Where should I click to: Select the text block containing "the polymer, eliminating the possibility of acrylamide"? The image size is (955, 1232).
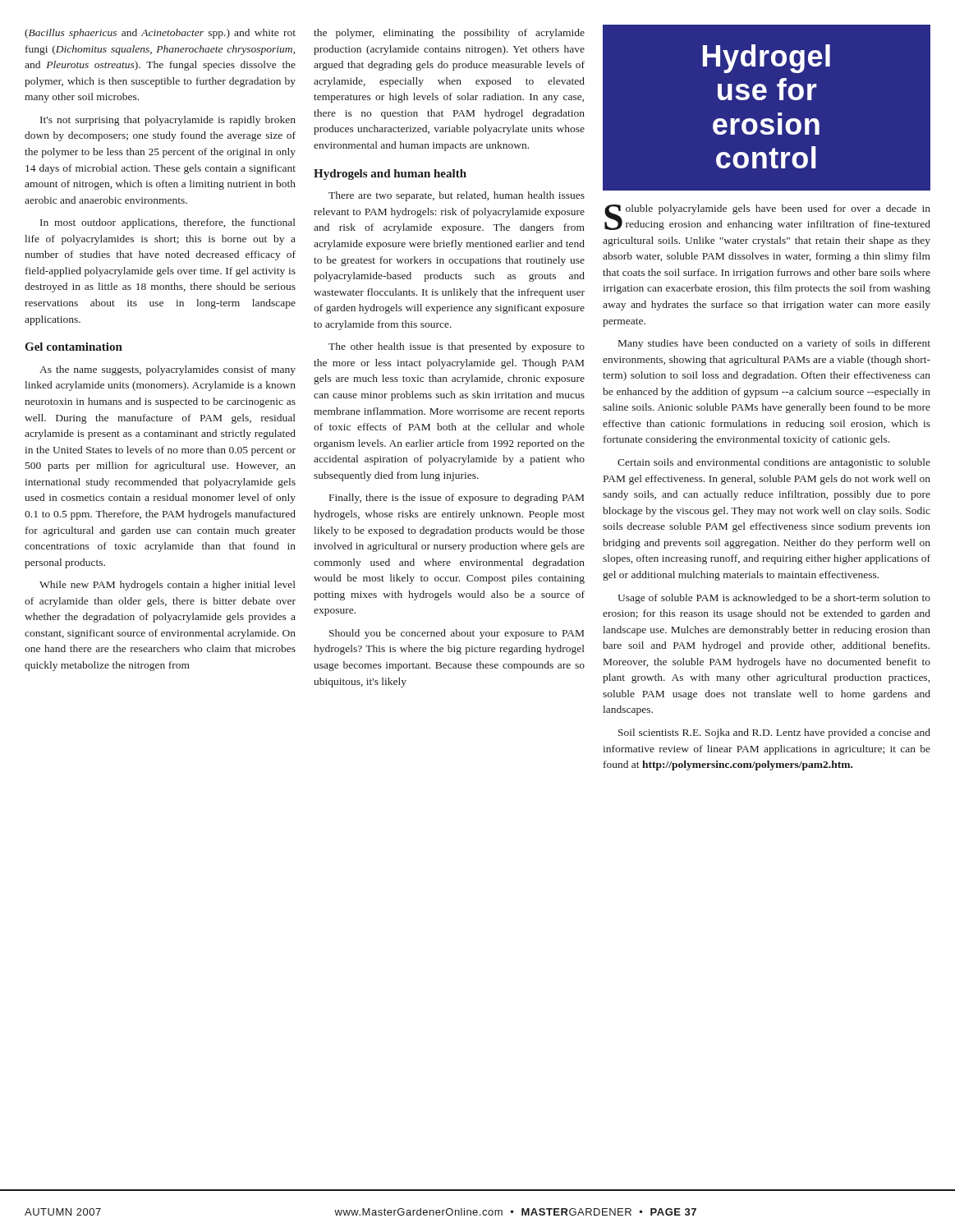pos(449,89)
